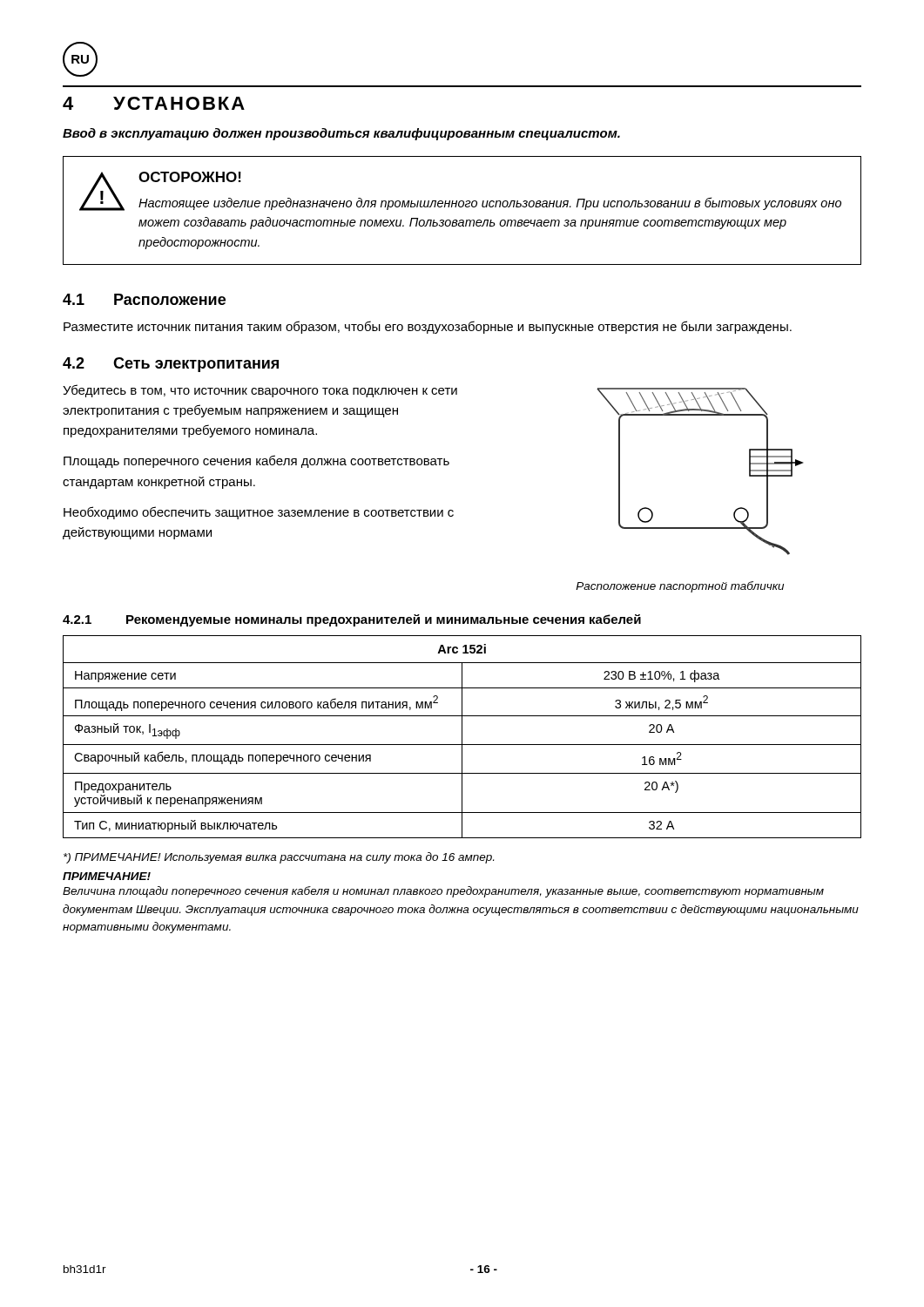Screen dimensions: 1307x924
Task: Locate a footnote
Action: point(462,892)
